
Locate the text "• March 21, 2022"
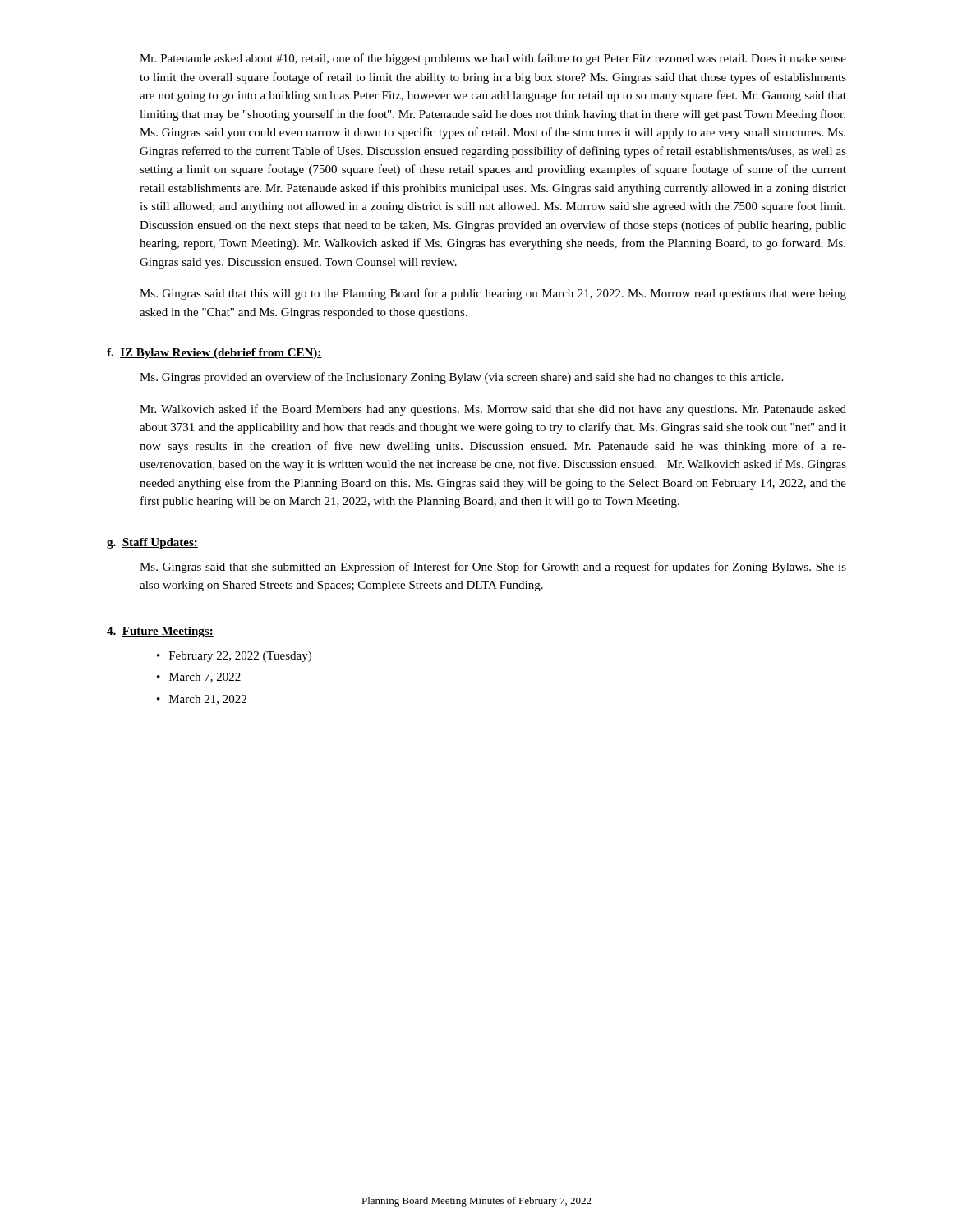coord(202,699)
